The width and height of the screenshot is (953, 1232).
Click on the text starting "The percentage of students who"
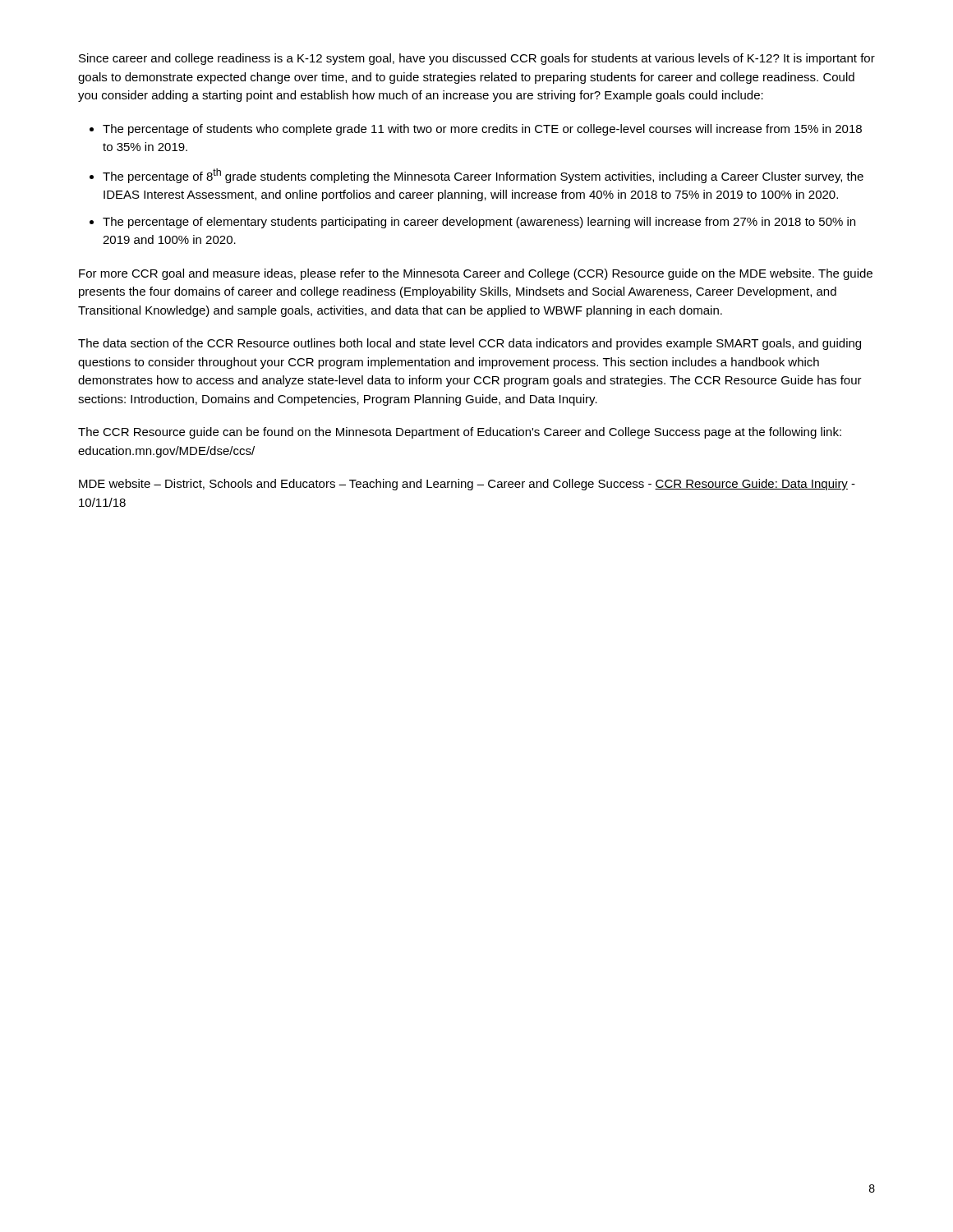pos(483,137)
